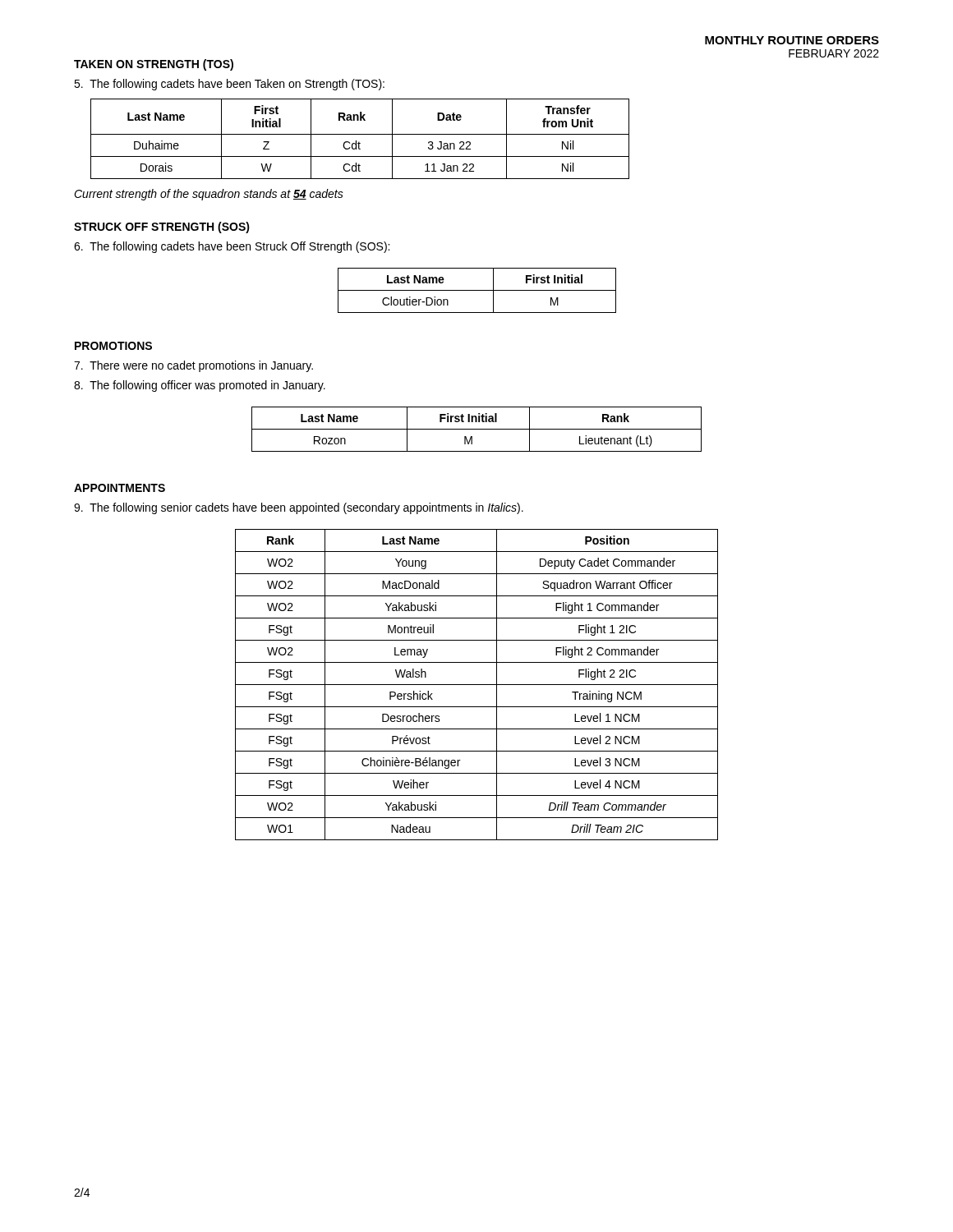Screen dimensions: 1232x953
Task: Click on the table containing "Training NCM"
Action: [476, 685]
